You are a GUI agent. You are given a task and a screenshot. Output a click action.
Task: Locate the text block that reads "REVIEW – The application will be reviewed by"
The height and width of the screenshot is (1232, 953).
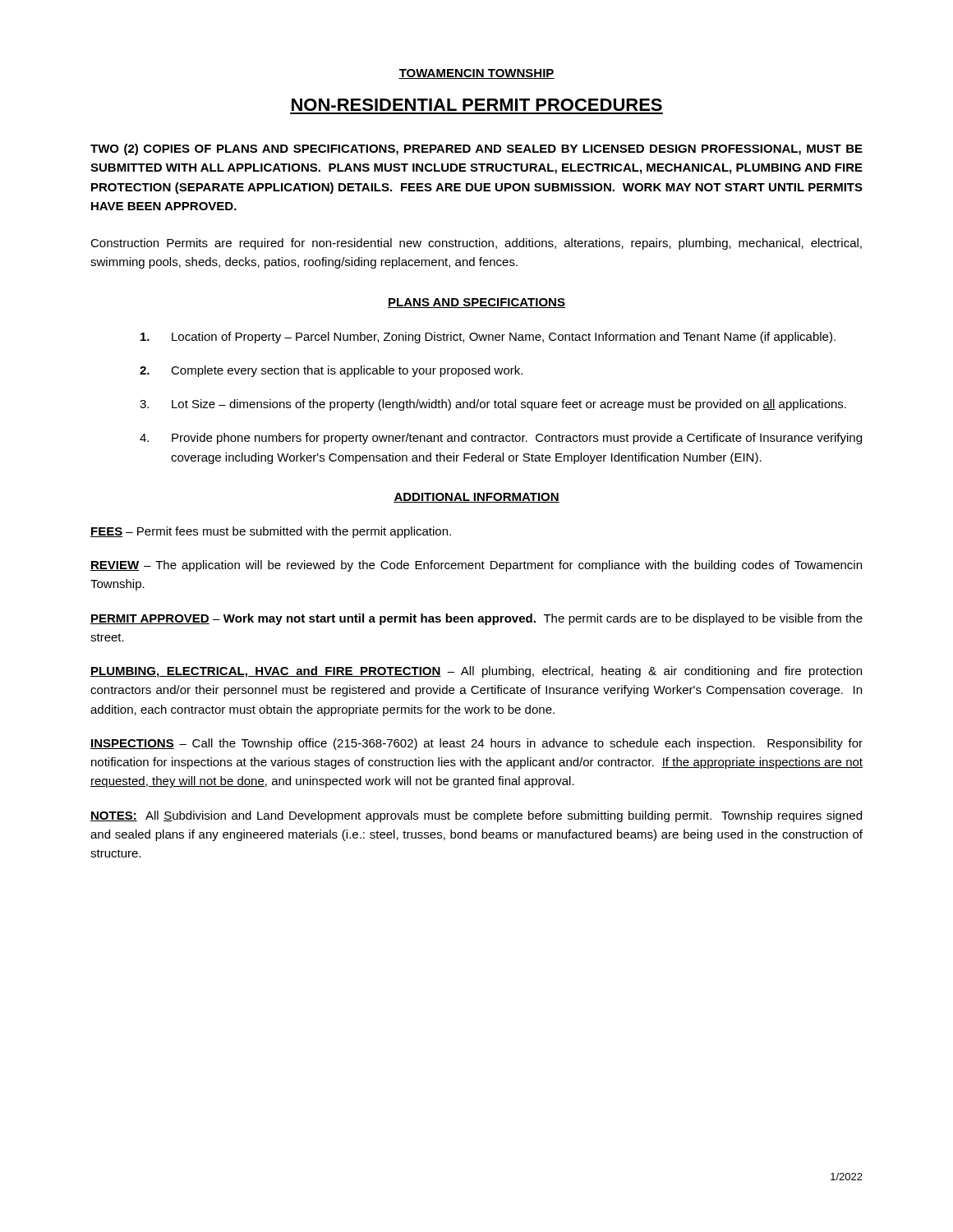click(476, 574)
